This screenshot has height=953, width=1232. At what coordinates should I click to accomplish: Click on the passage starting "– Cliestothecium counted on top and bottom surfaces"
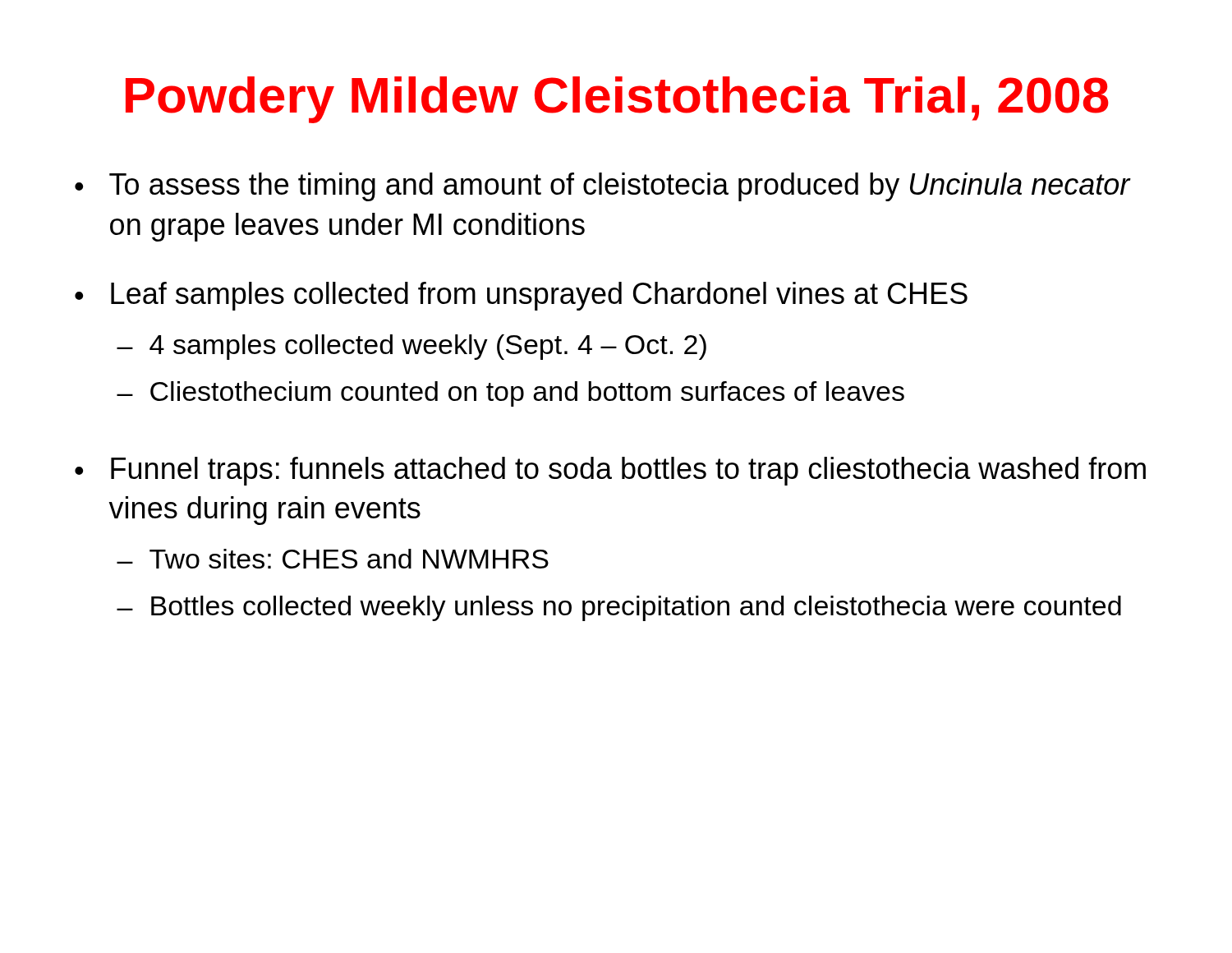(638, 392)
